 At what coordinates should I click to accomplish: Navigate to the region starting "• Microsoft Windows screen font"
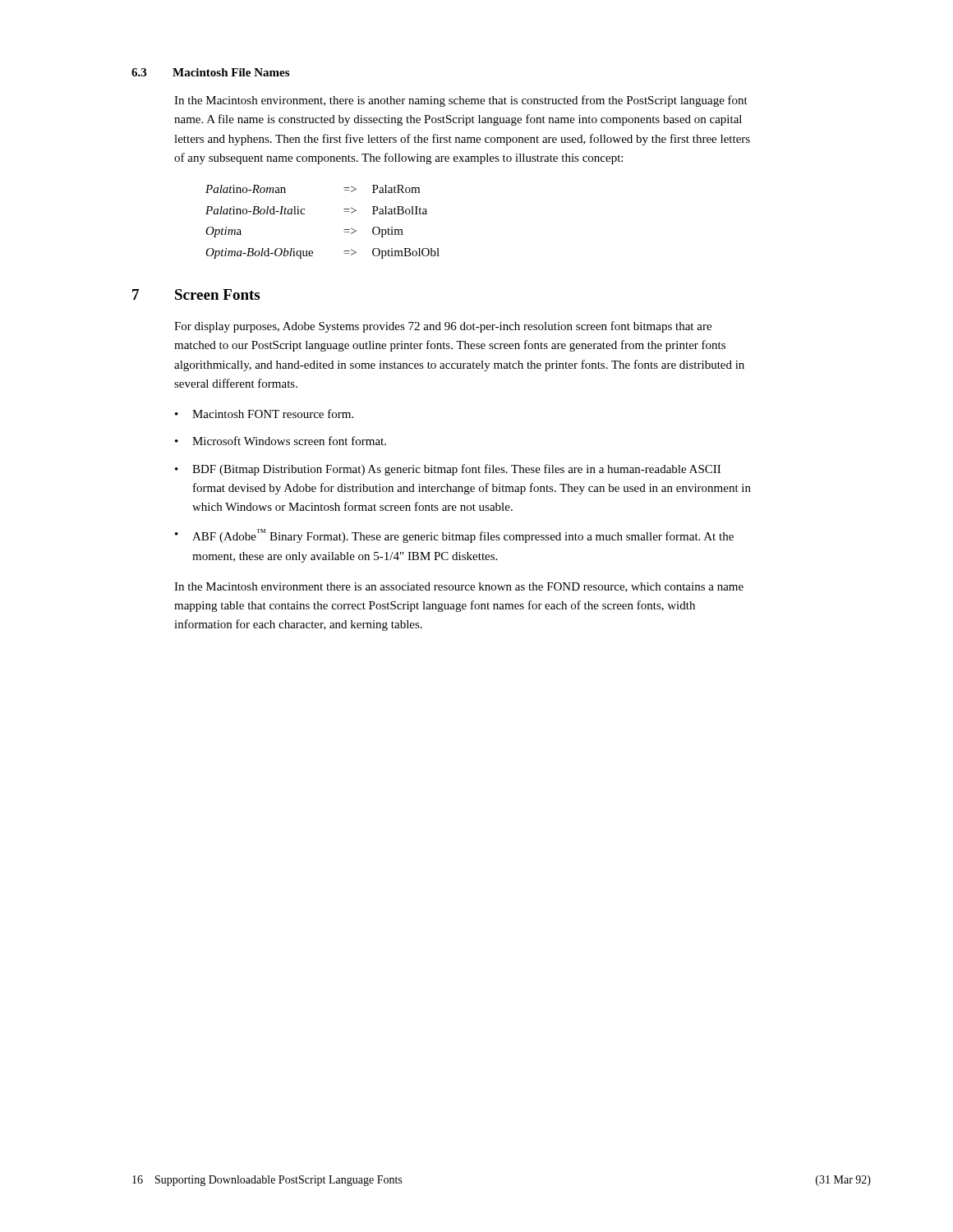pyautogui.click(x=281, y=441)
